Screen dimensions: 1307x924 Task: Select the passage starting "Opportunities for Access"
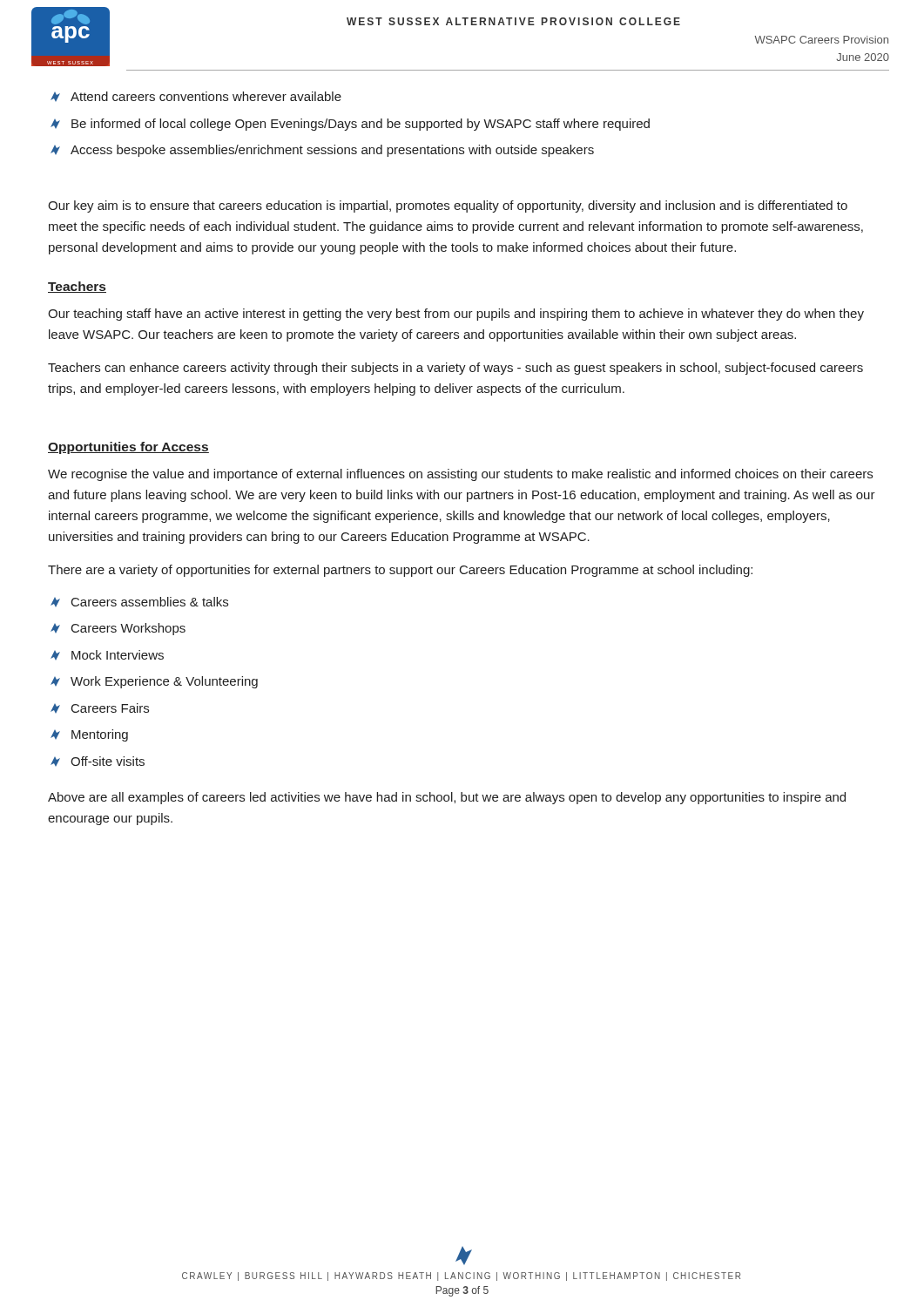click(128, 446)
